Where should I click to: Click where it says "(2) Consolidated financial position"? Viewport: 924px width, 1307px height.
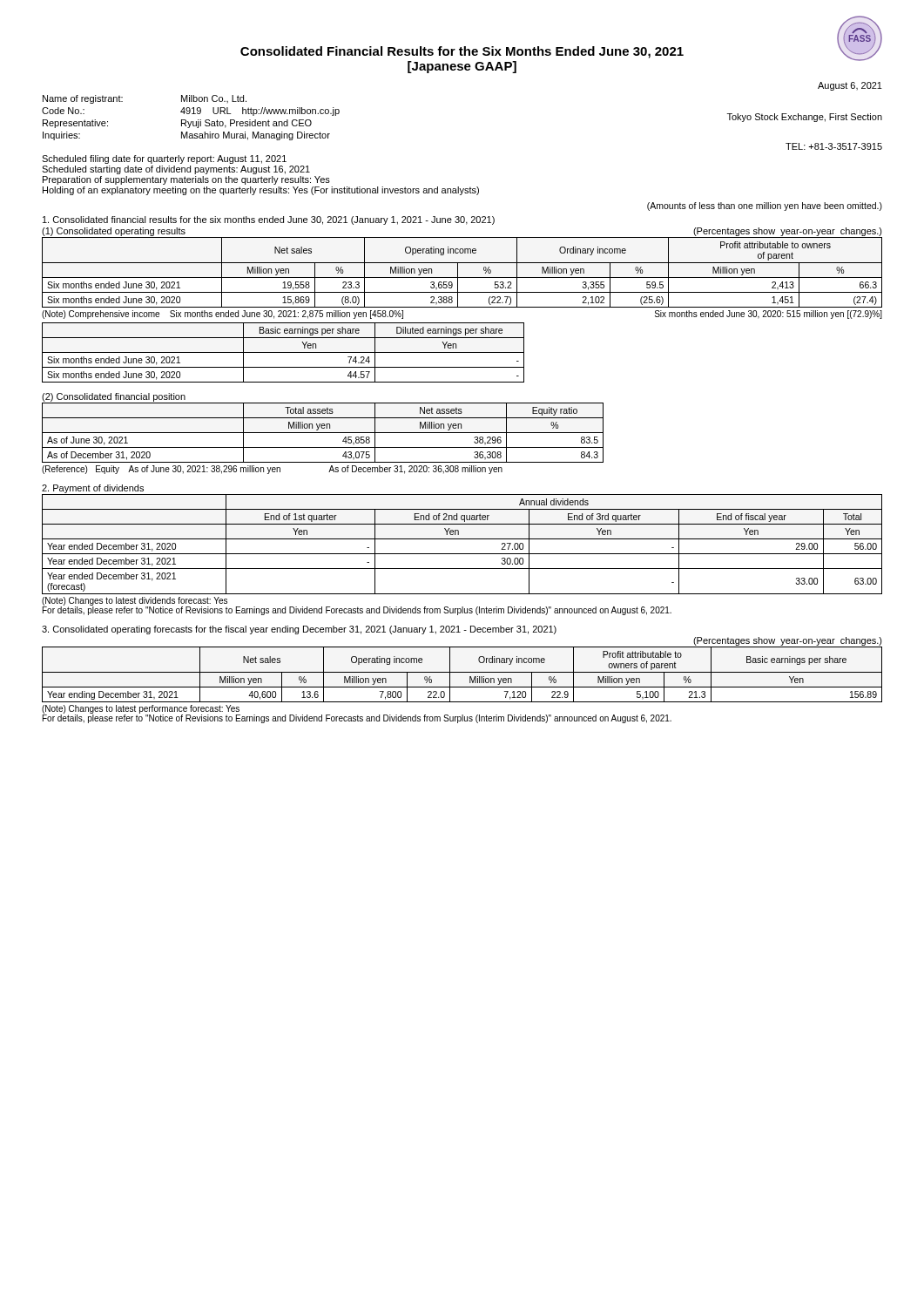(x=114, y=396)
